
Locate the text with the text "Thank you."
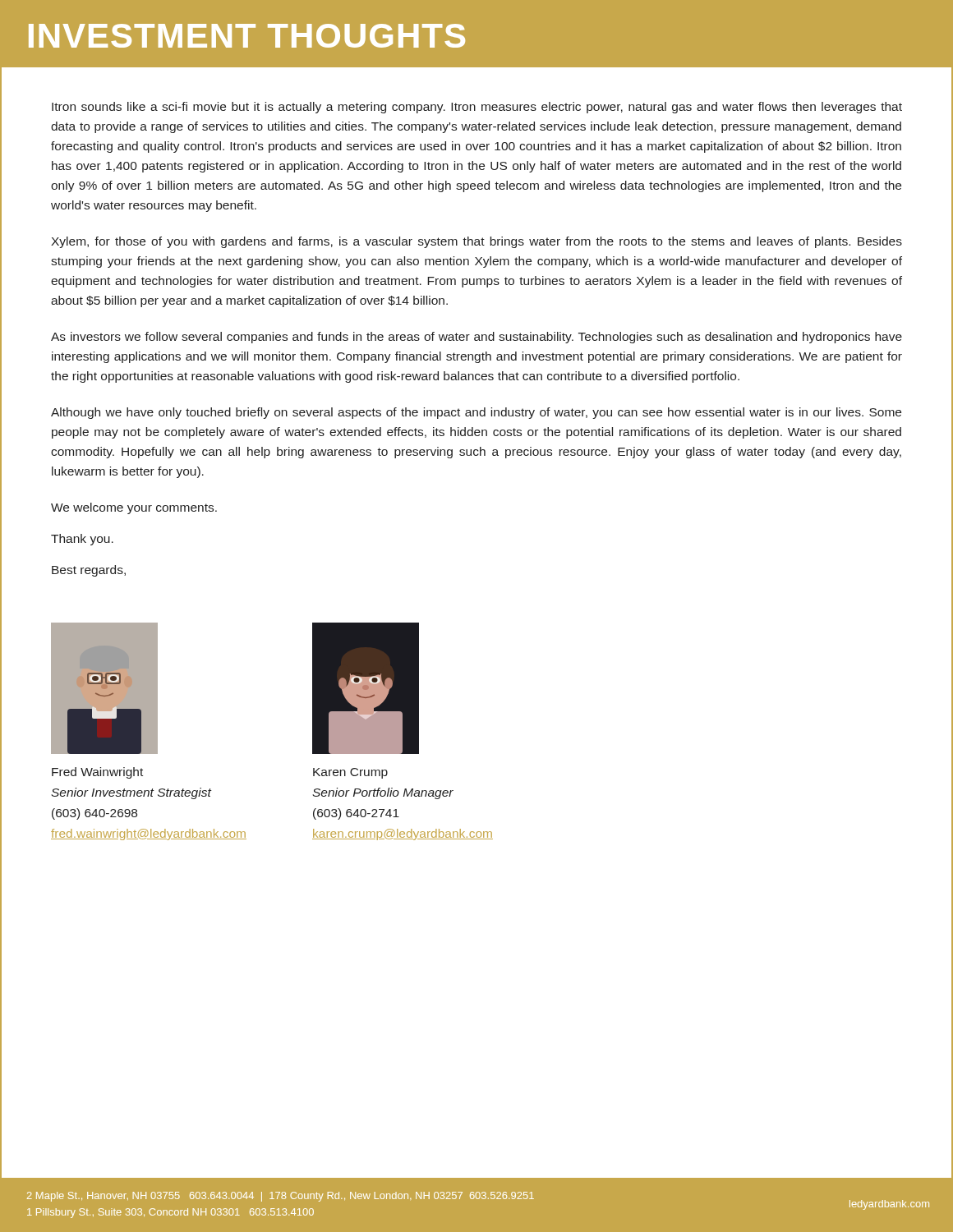point(82,539)
